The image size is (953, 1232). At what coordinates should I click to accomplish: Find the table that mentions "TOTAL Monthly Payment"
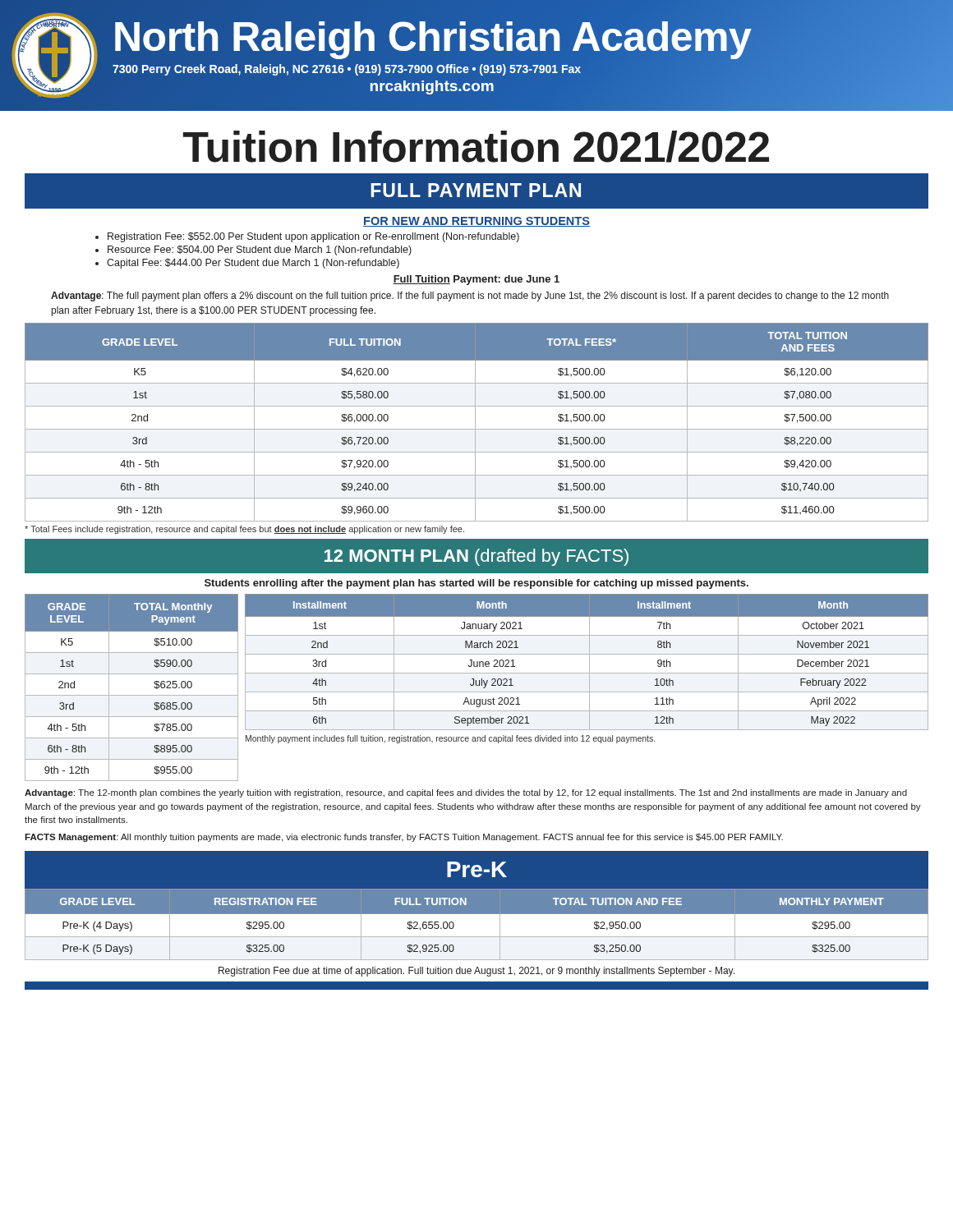point(131,687)
